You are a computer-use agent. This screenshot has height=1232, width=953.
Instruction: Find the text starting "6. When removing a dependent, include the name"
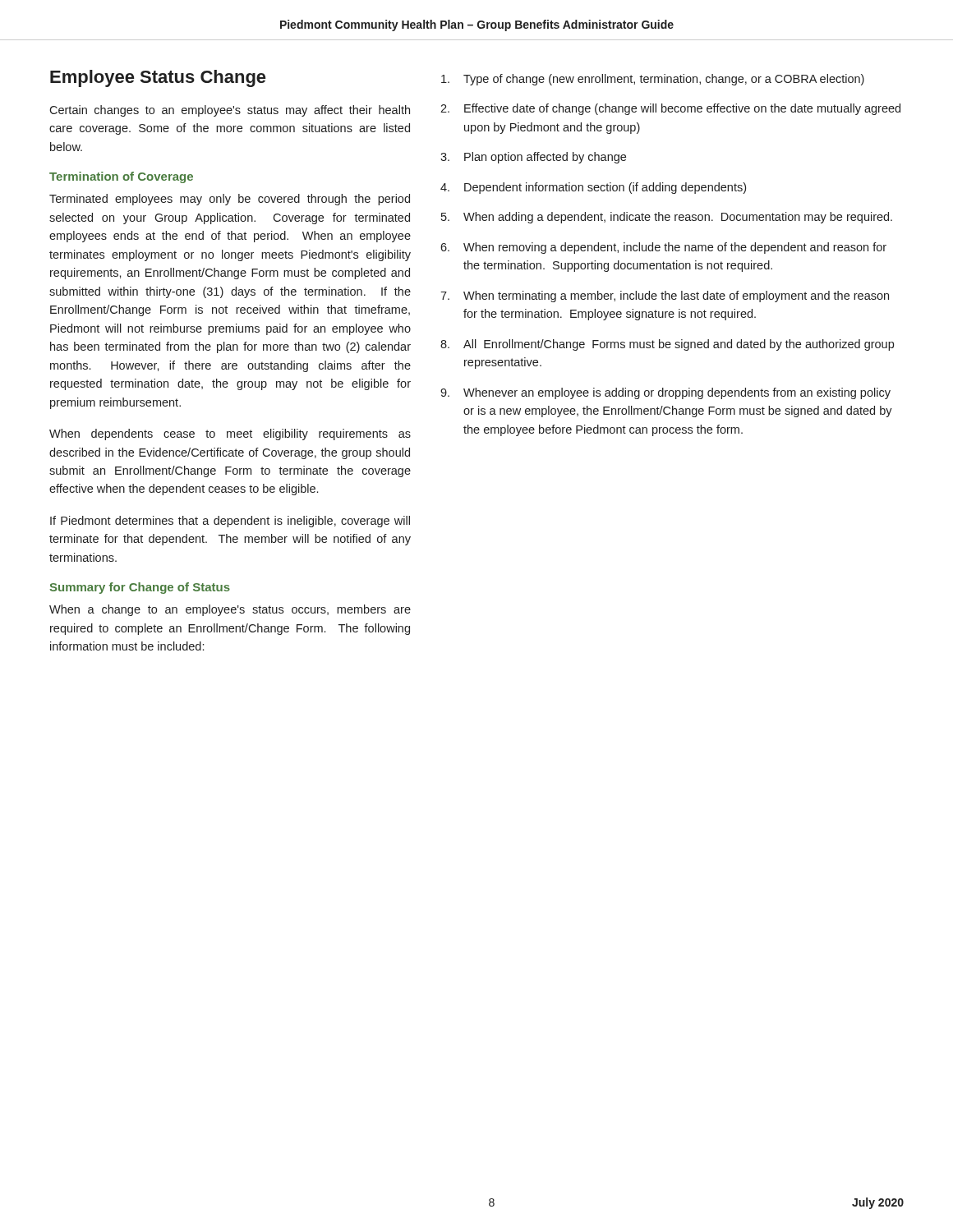672,257
